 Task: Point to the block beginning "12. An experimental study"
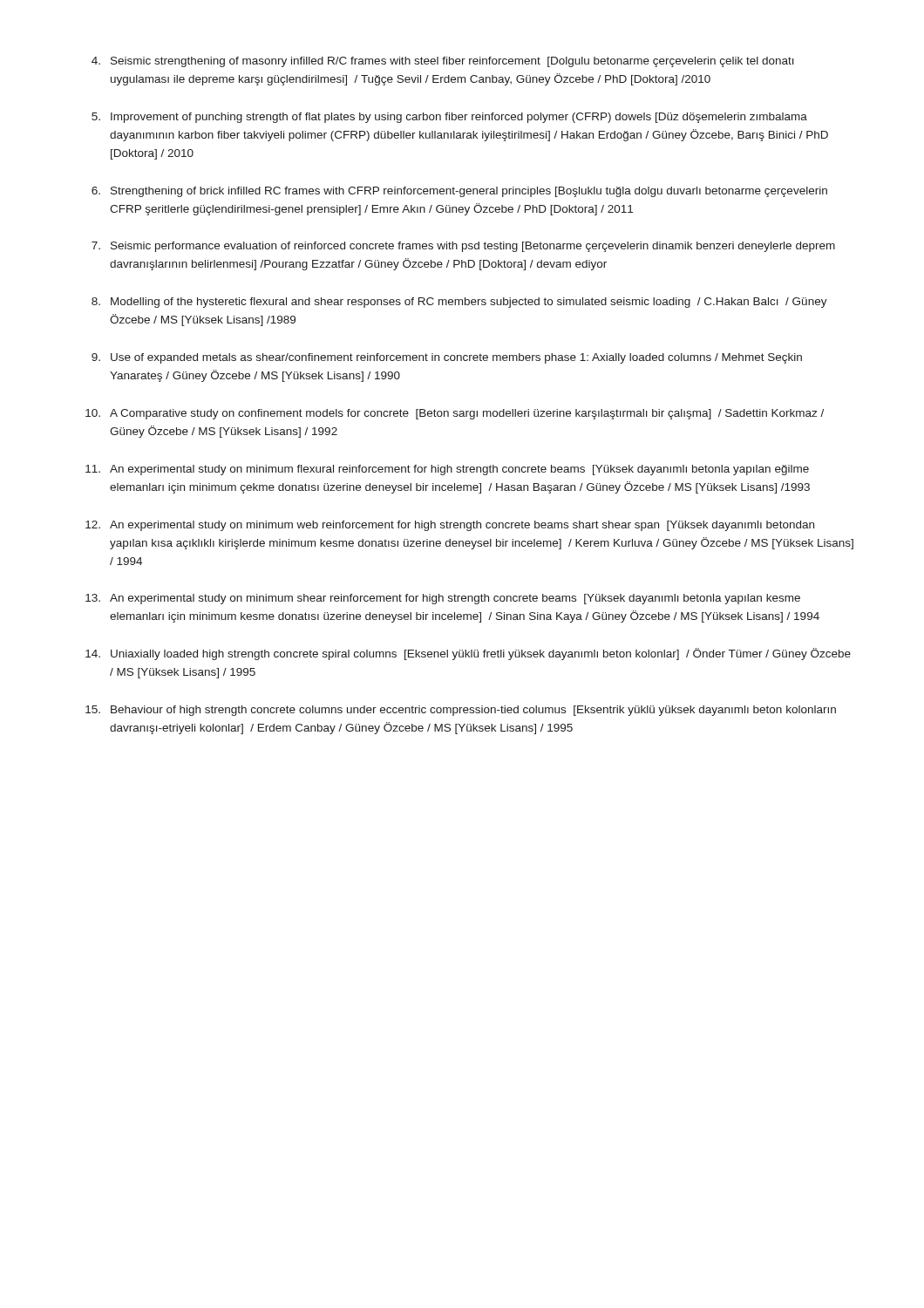click(462, 543)
